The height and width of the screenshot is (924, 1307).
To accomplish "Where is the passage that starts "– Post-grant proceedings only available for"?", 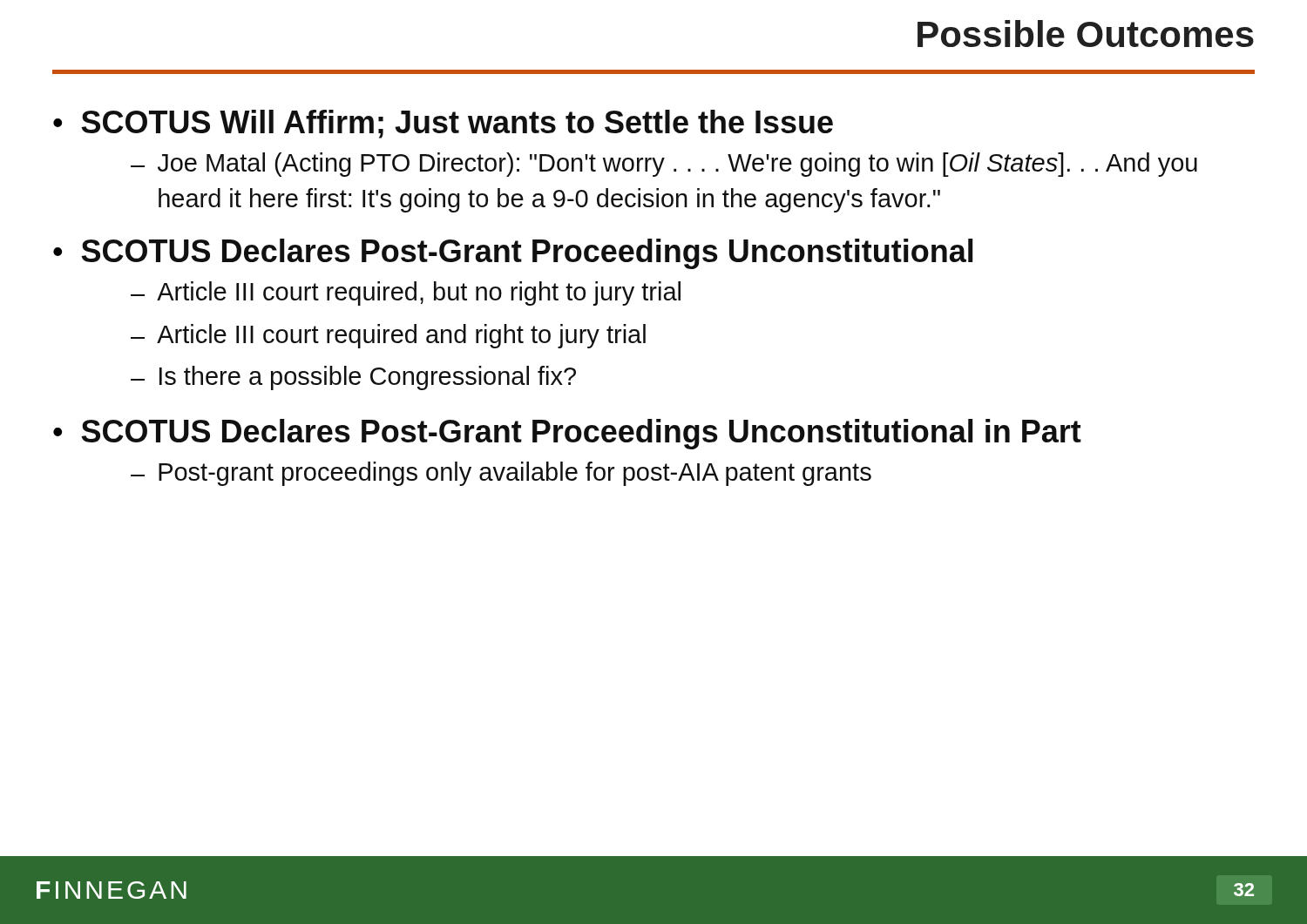I will point(501,473).
